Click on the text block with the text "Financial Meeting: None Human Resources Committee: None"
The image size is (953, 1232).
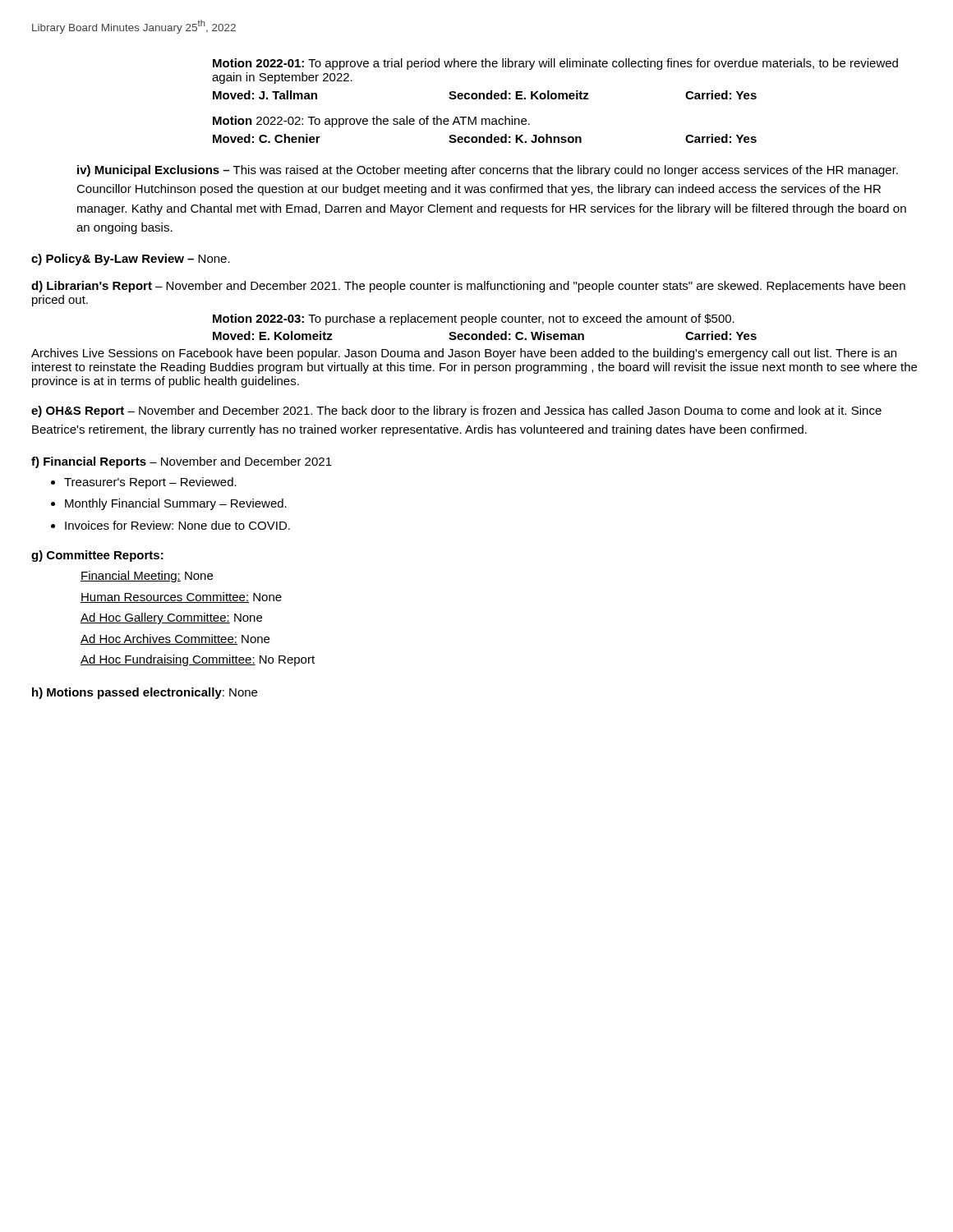(x=198, y=617)
